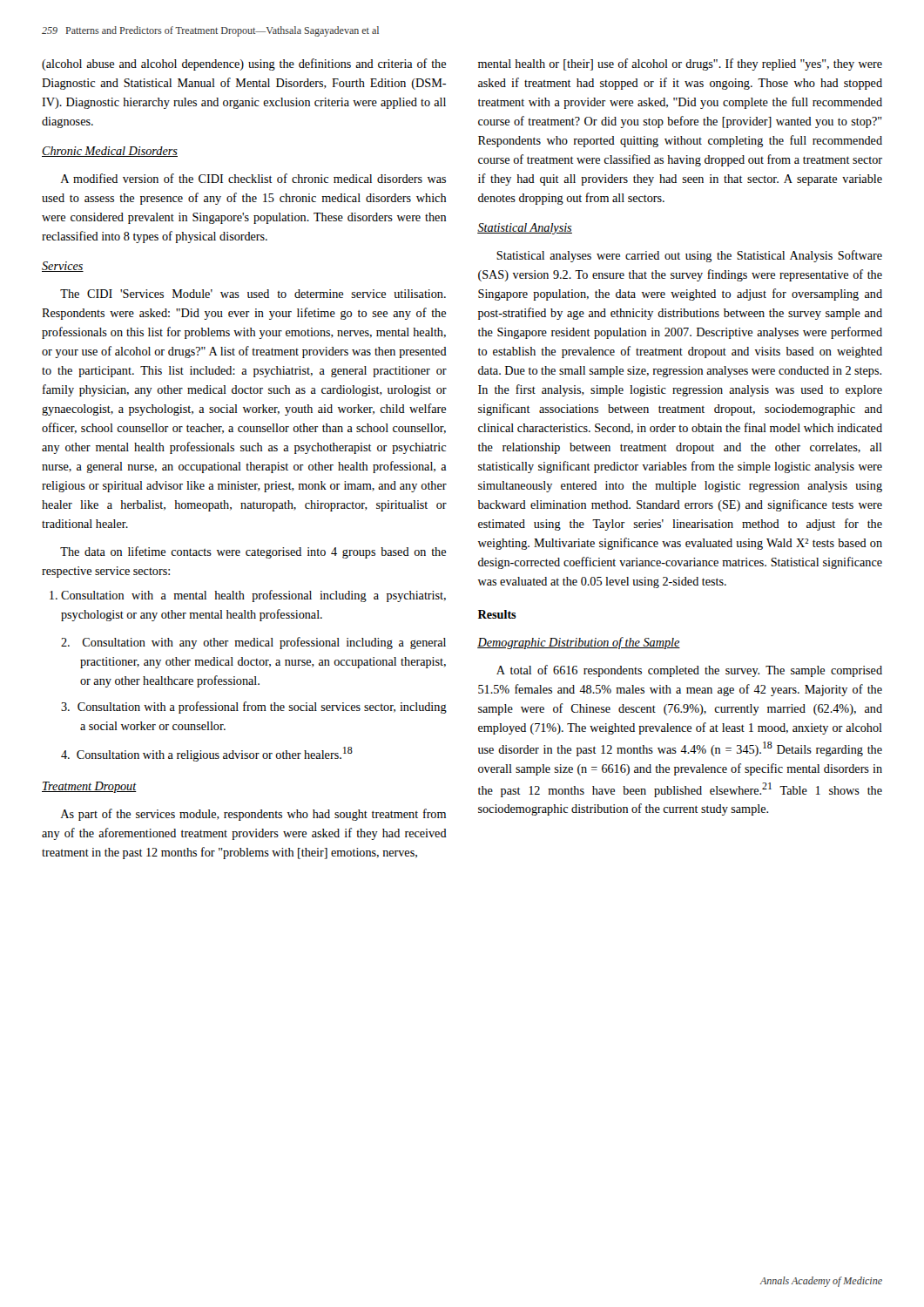The height and width of the screenshot is (1307, 924).
Task: Select the region starting "As part of the services"
Action: click(244, 833)
